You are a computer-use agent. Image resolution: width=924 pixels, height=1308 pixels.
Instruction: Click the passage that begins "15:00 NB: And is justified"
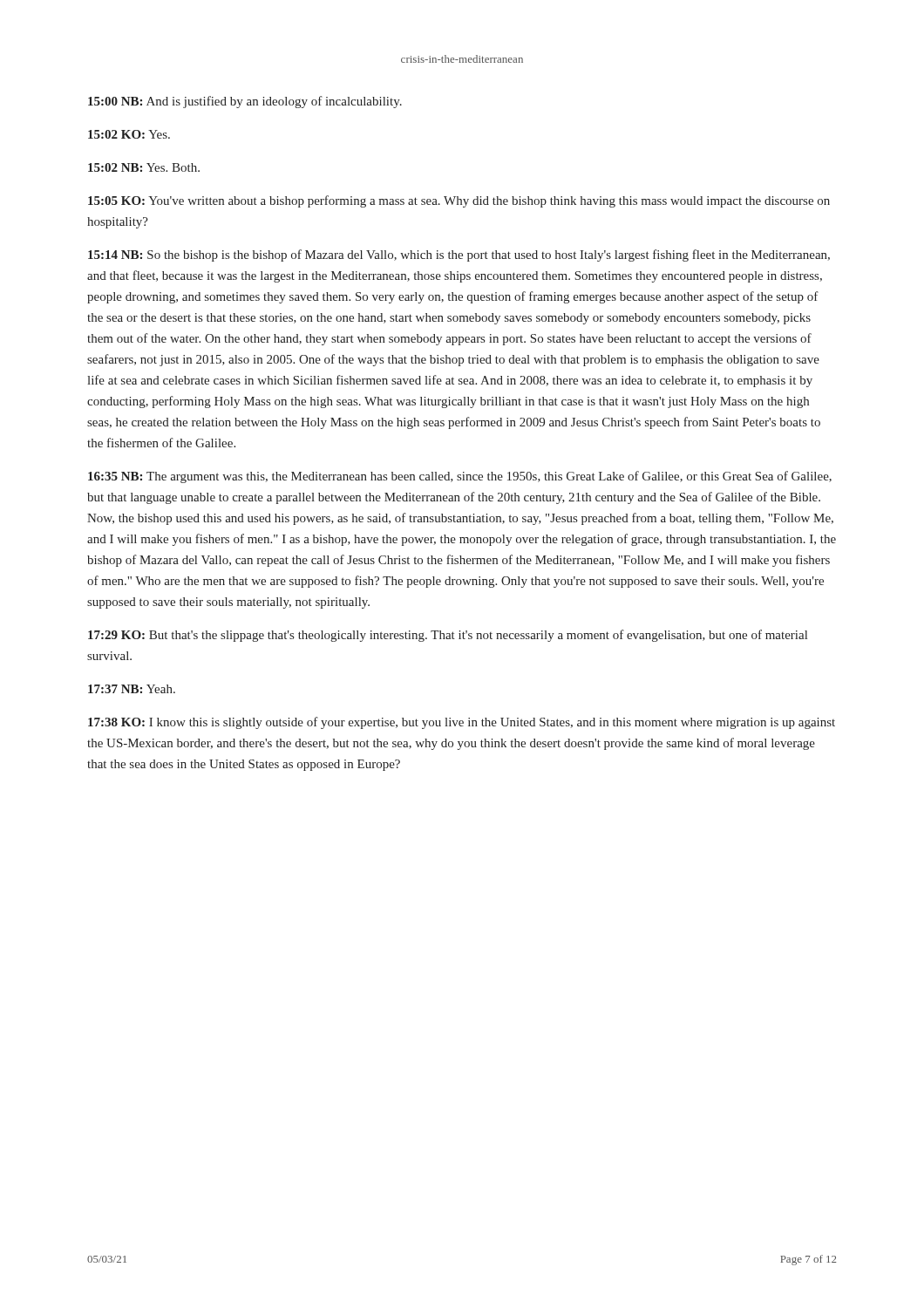click(x=245, y=102)
